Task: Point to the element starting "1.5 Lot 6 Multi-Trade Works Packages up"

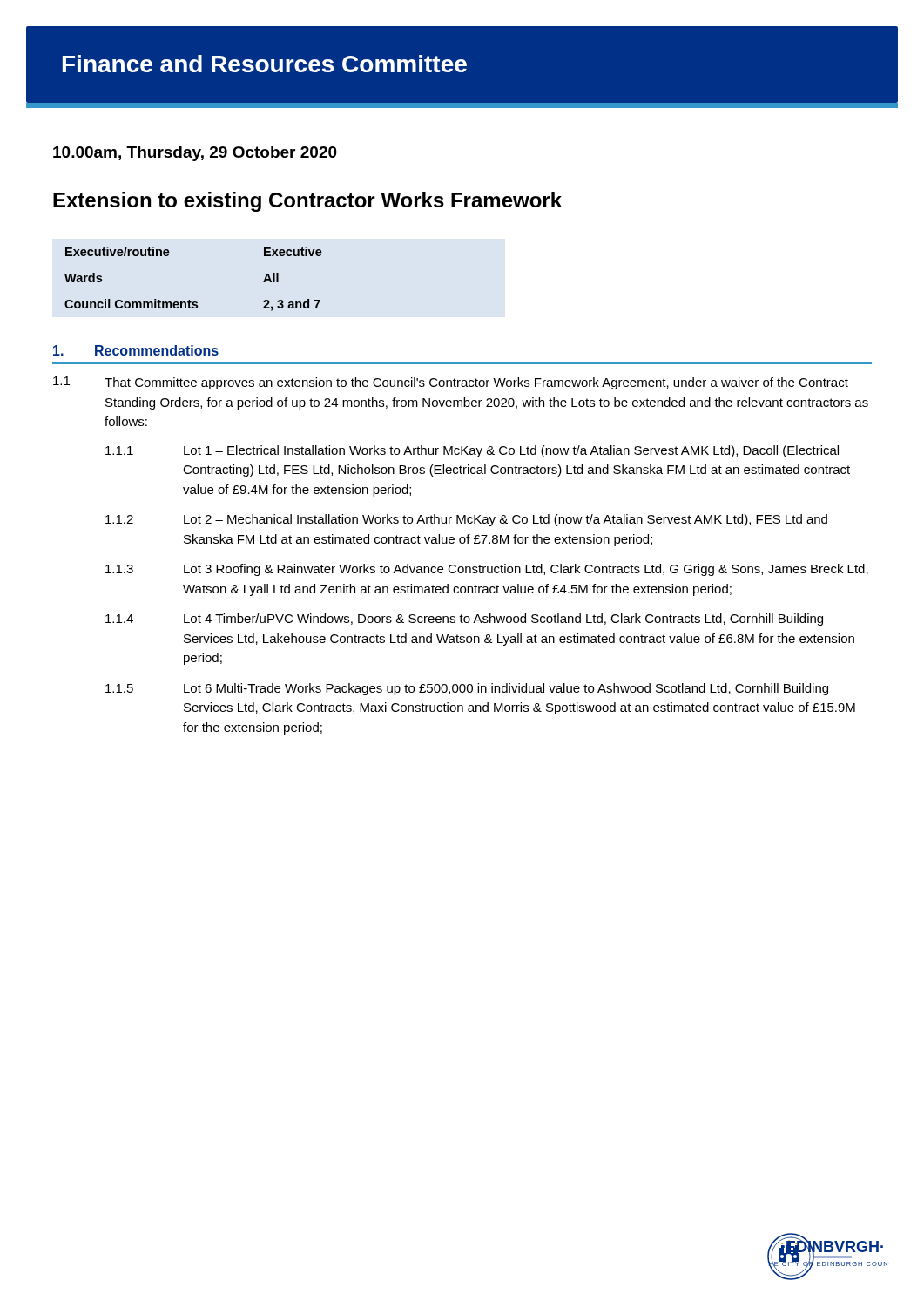Action: coord(488,708)
